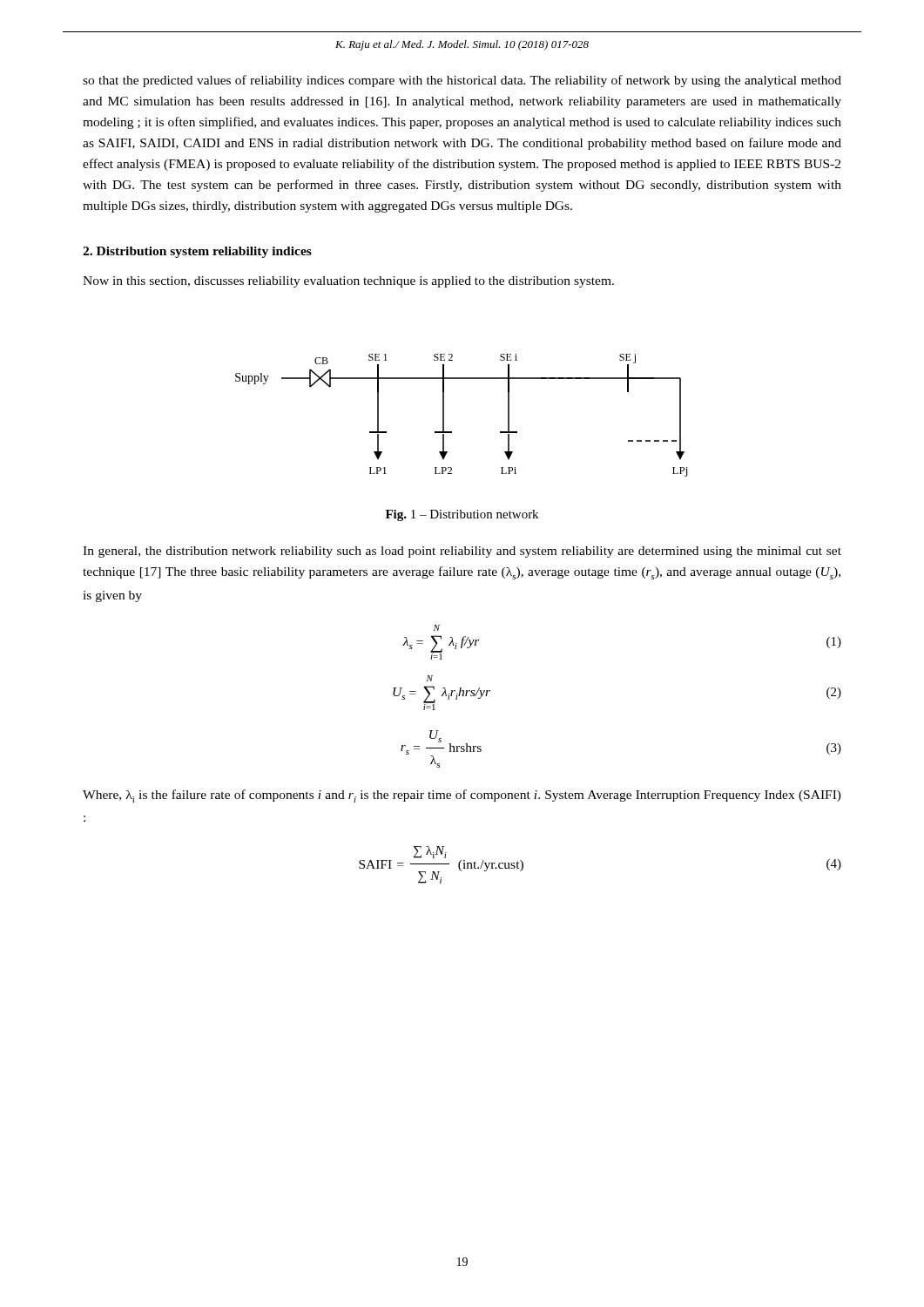The image size is (924, 1307).
Task: Point to the formula beginning "Us = N ∑ i=1"
Action: coord(462,692)
